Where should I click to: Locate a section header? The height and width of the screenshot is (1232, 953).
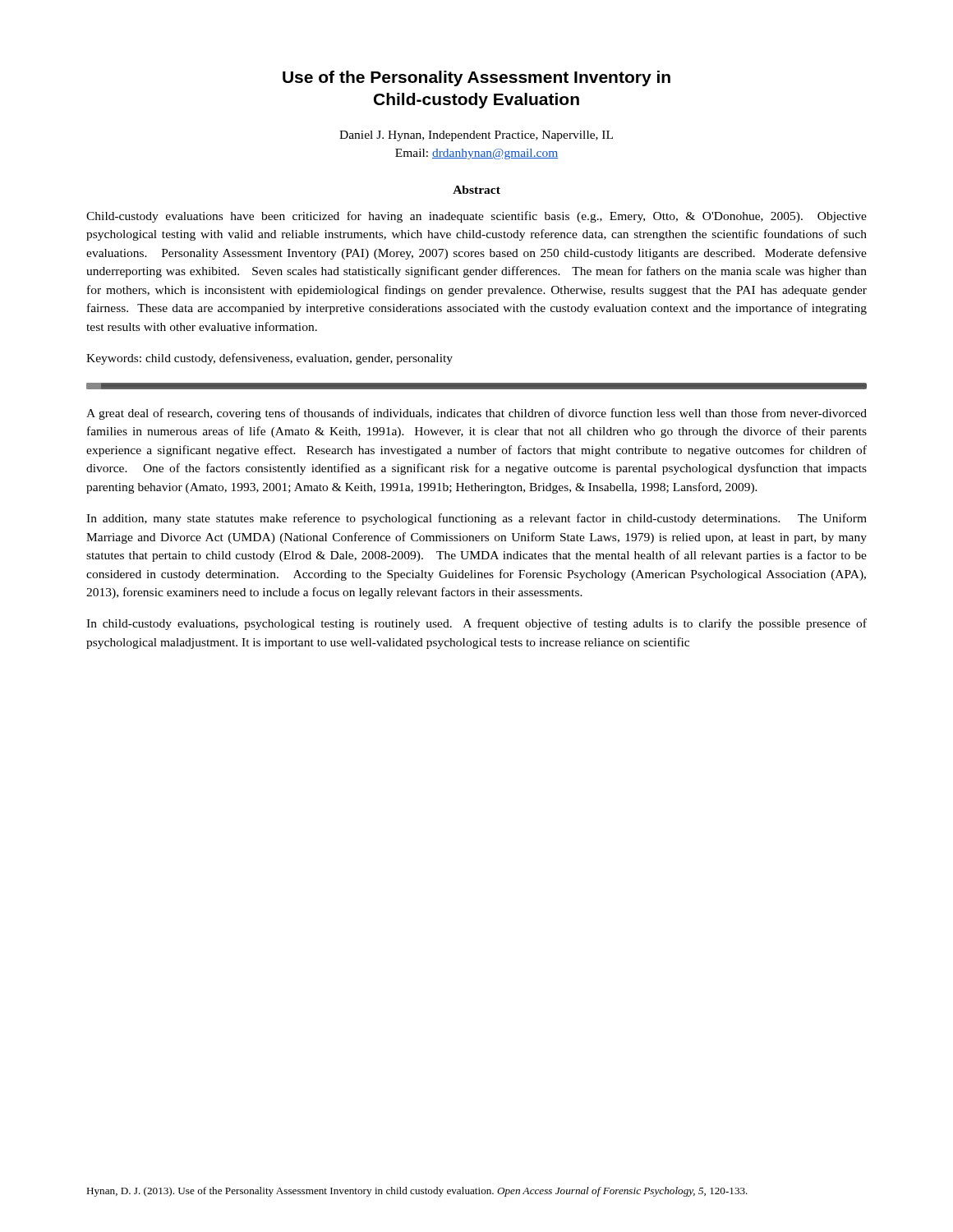(x=476, y=189)
